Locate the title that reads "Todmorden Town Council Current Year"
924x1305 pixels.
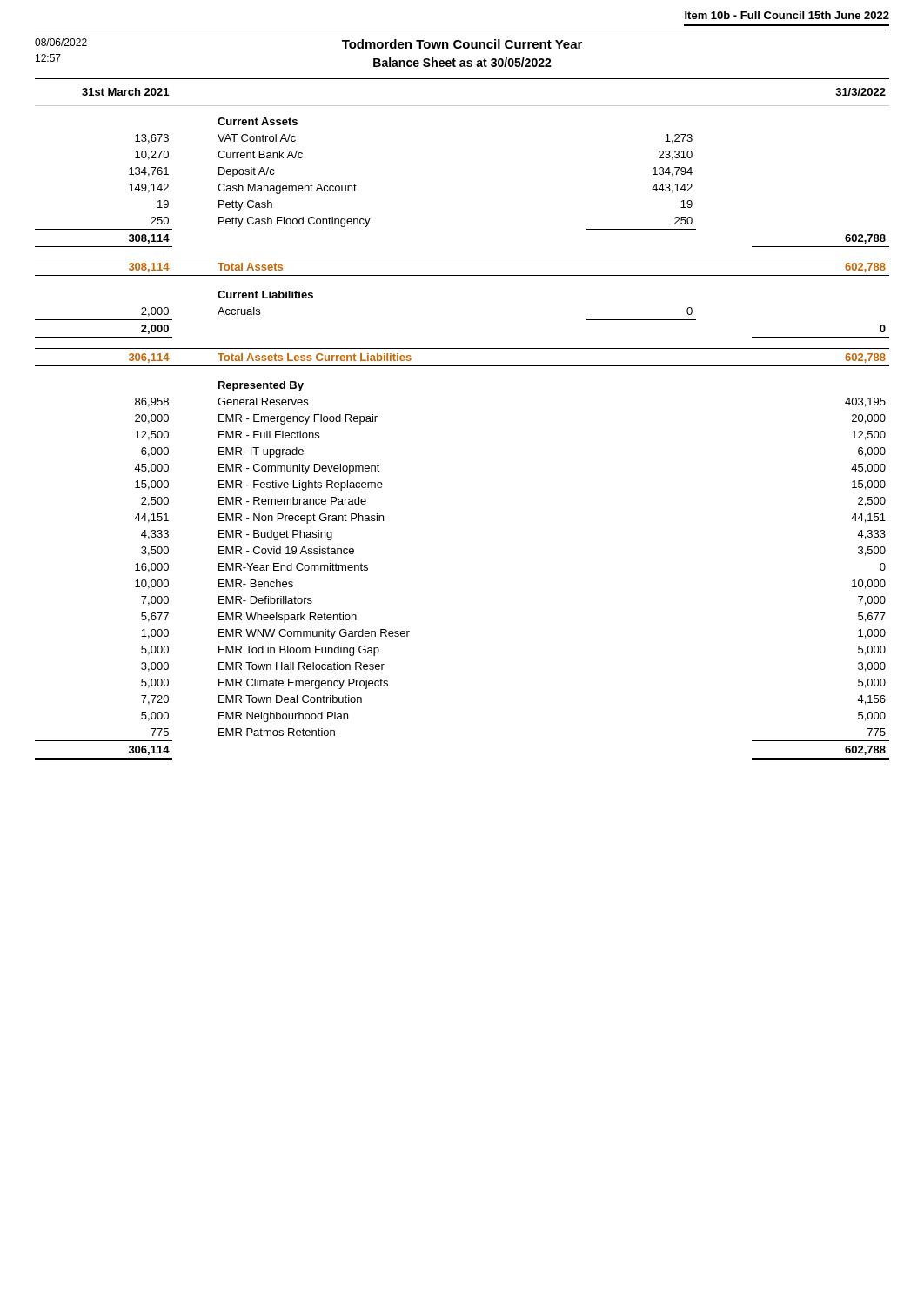click(462, 44)
